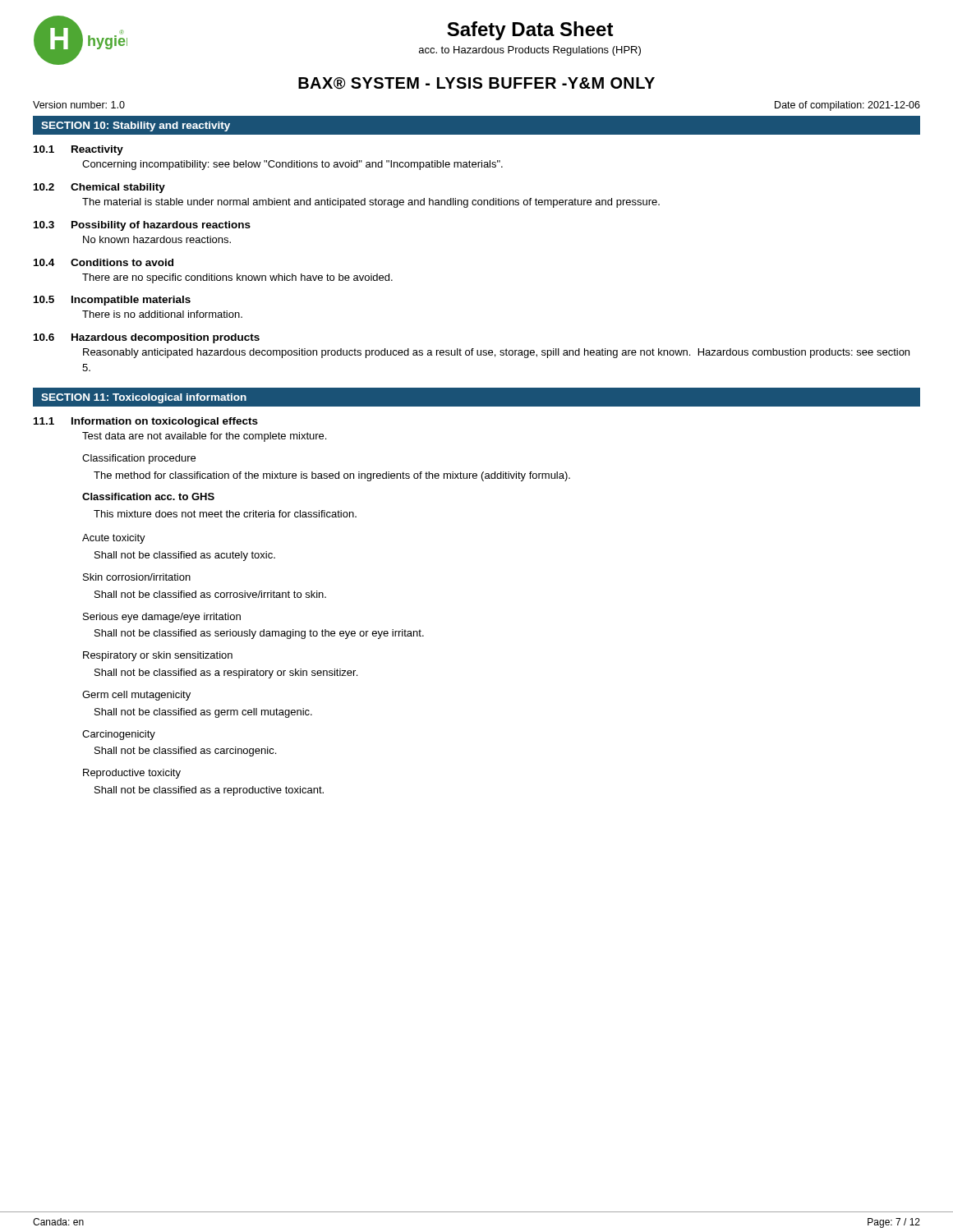
Task: Where does it say "SECTION 11: Toxicological information"?
Action: (144, 397)
